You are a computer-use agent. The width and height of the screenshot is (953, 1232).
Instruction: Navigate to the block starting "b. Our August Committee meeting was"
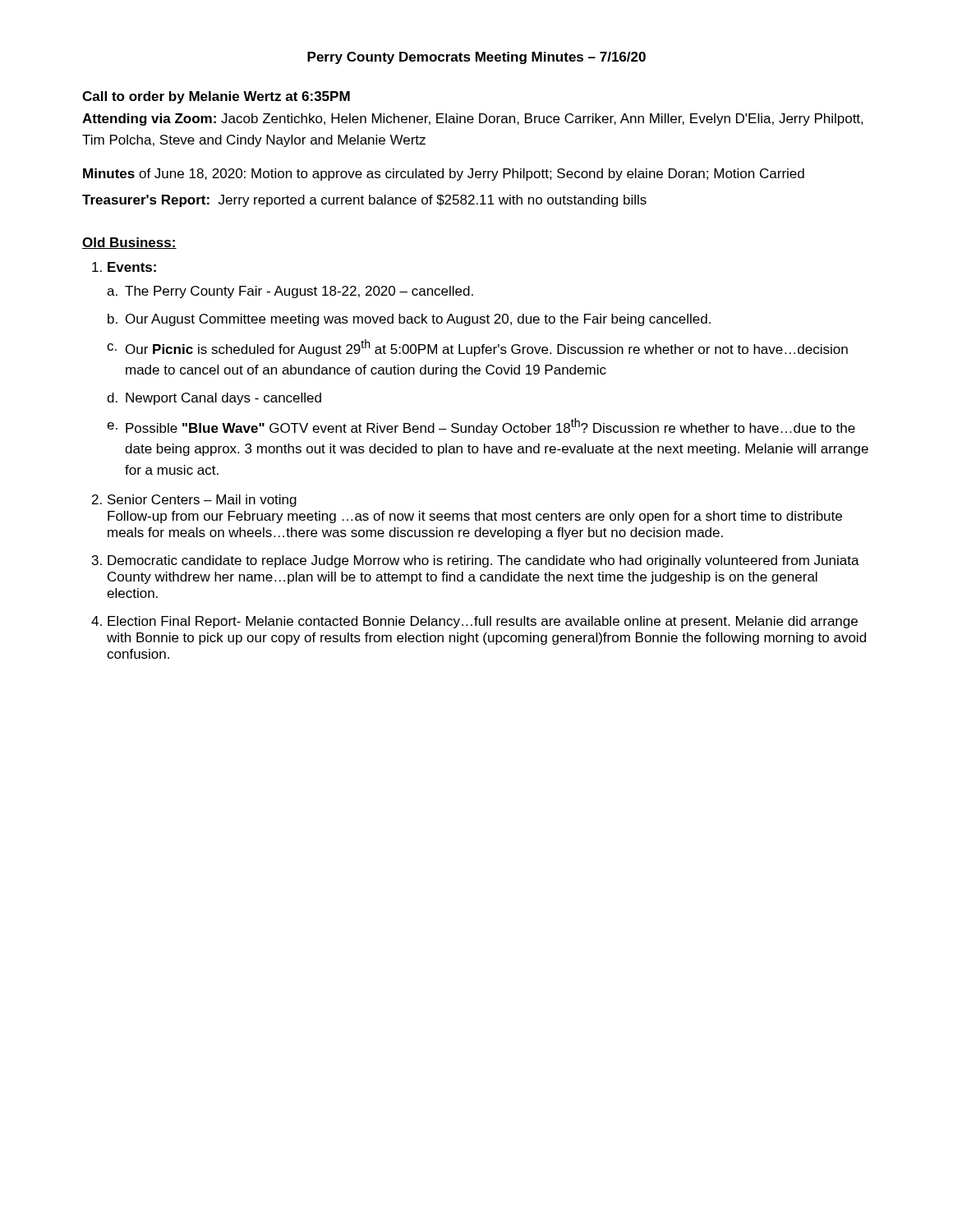click(x=489, y=319)
